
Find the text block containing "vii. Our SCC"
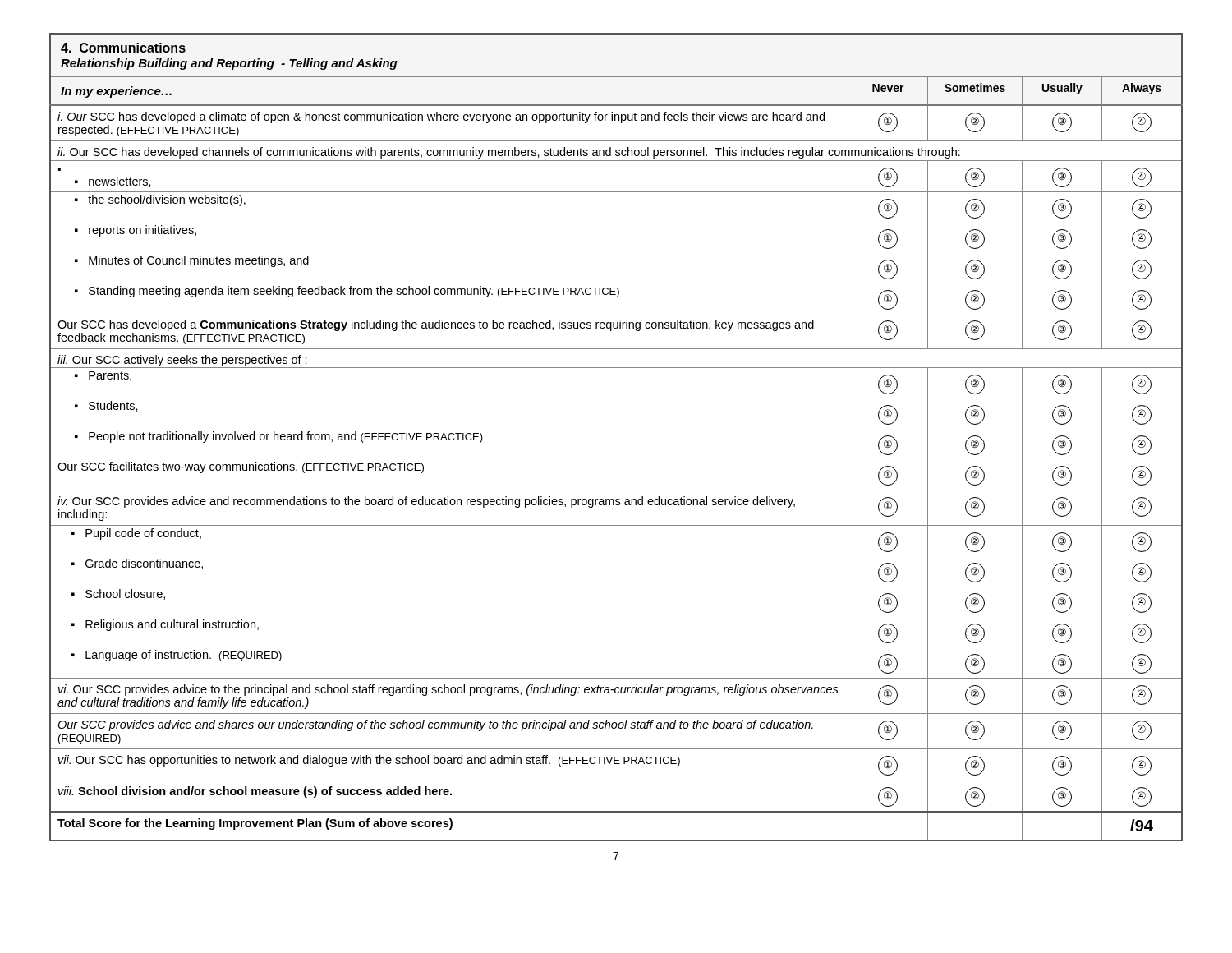pyautogui.click(x=369, y=760)
